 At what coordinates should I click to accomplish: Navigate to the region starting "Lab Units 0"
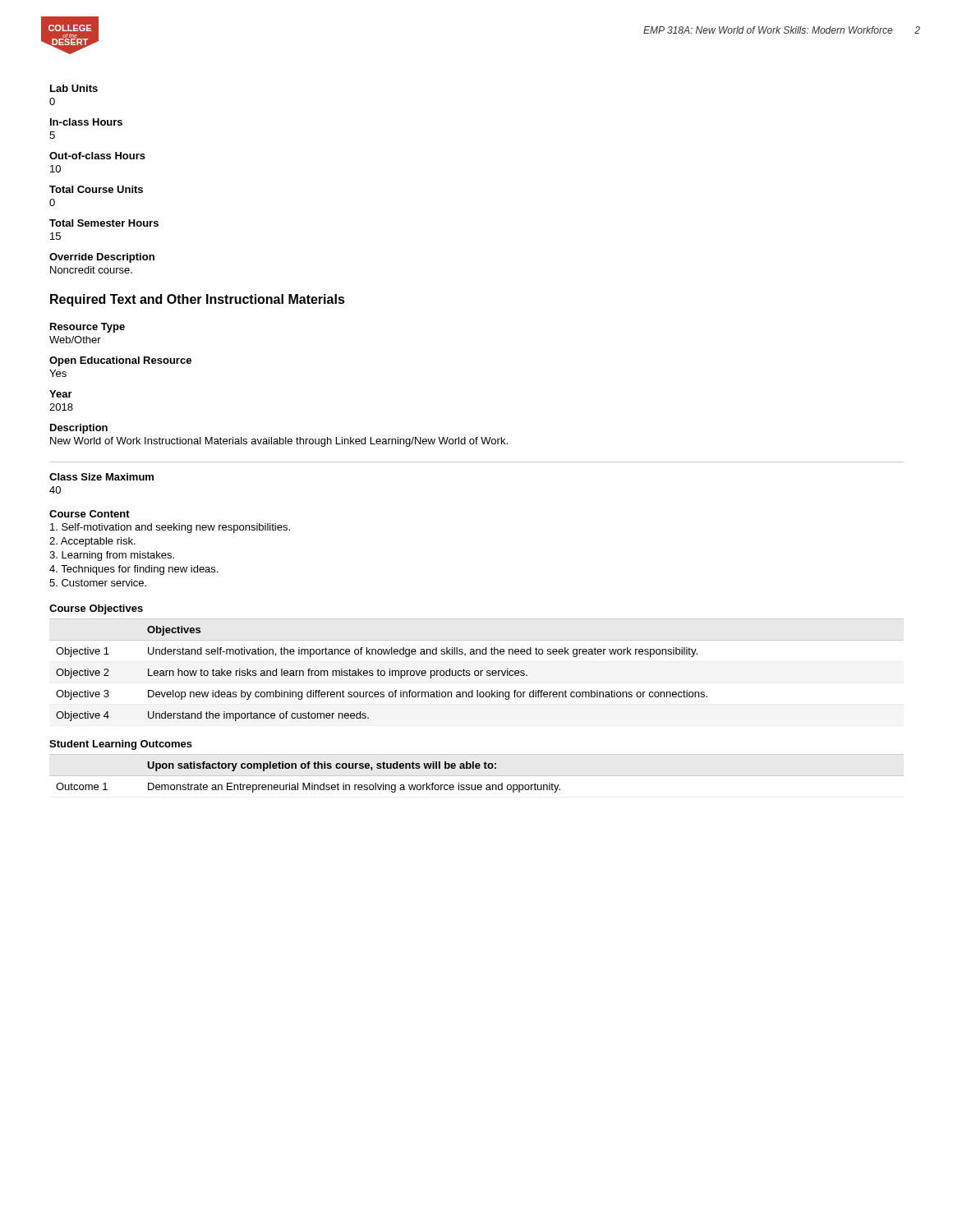74,88
